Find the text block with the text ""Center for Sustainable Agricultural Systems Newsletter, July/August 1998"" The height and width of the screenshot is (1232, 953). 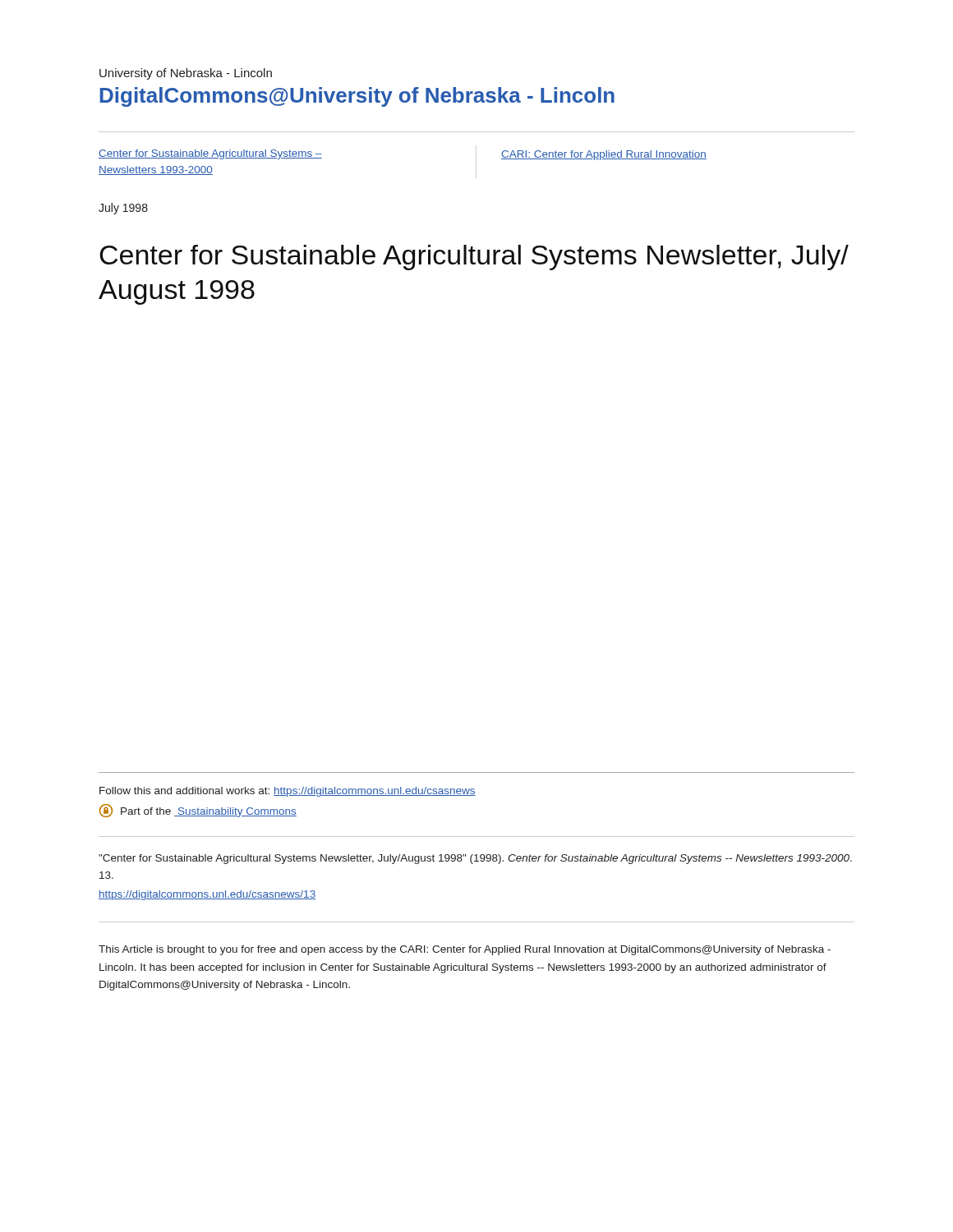[475, 859]
